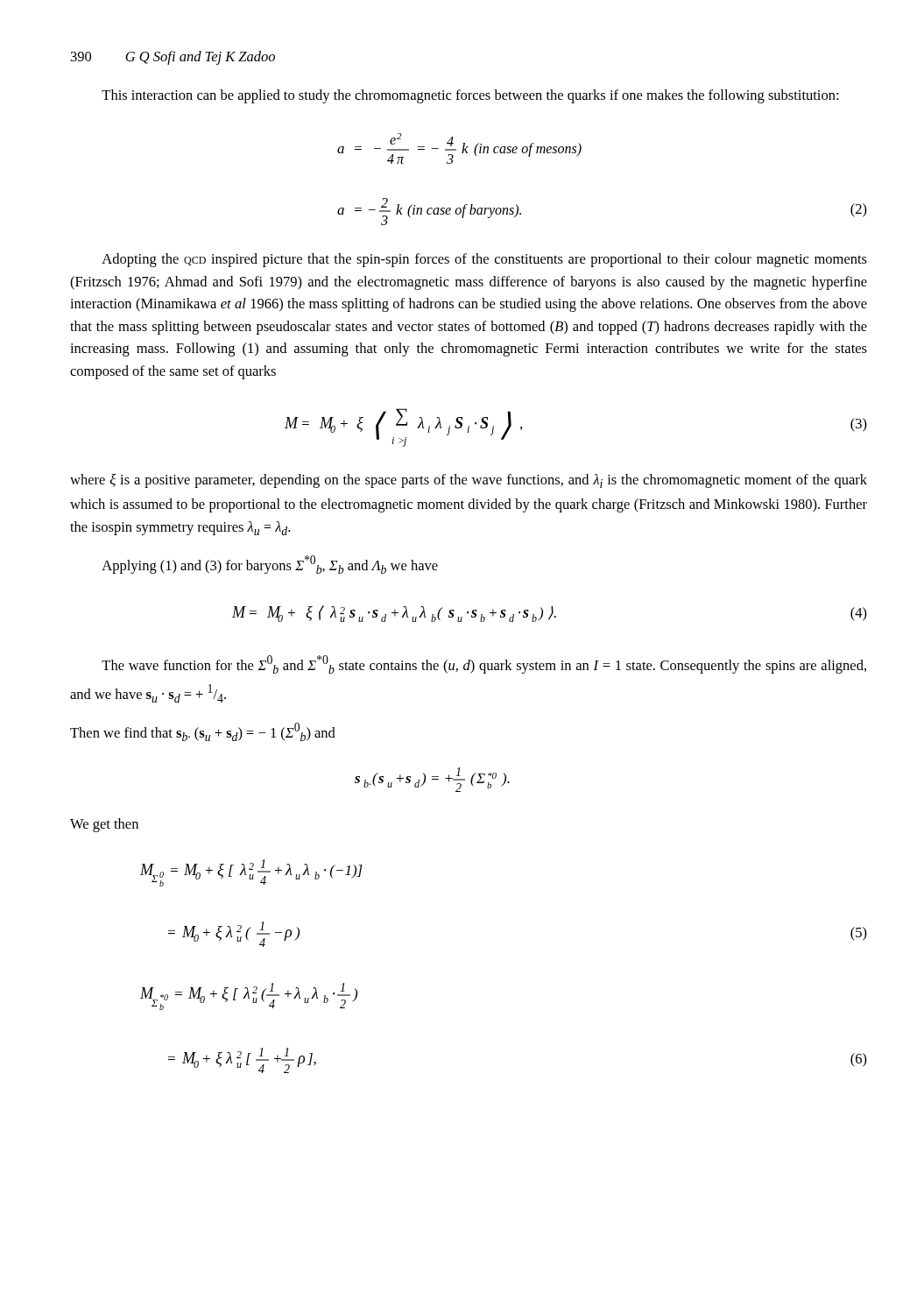Select the formula that reads "a = − e 2"
The image size is (924, 1314).
click(459, 148)
